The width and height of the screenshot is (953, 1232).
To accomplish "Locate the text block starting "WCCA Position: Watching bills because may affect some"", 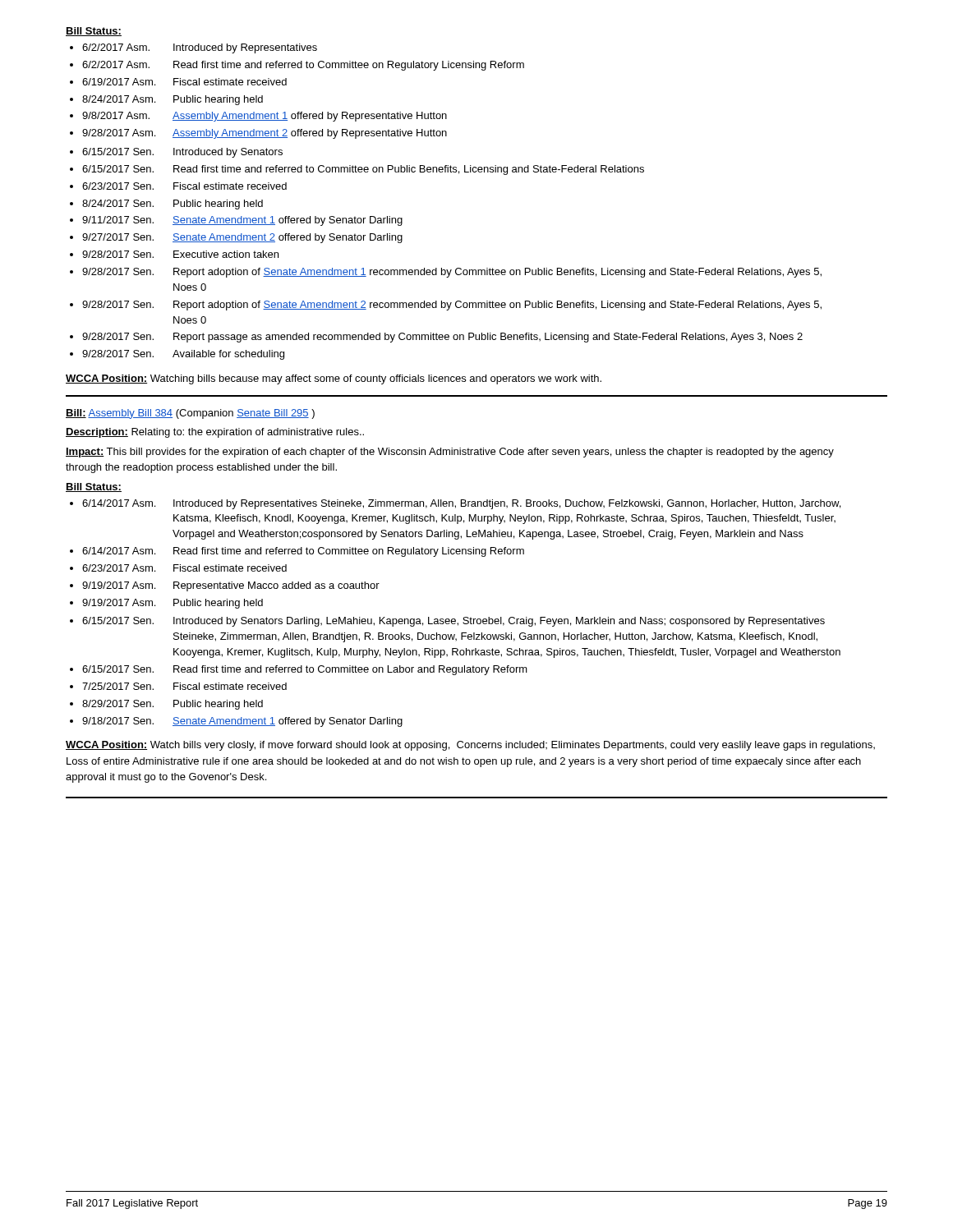I will (x=334, y=378).
